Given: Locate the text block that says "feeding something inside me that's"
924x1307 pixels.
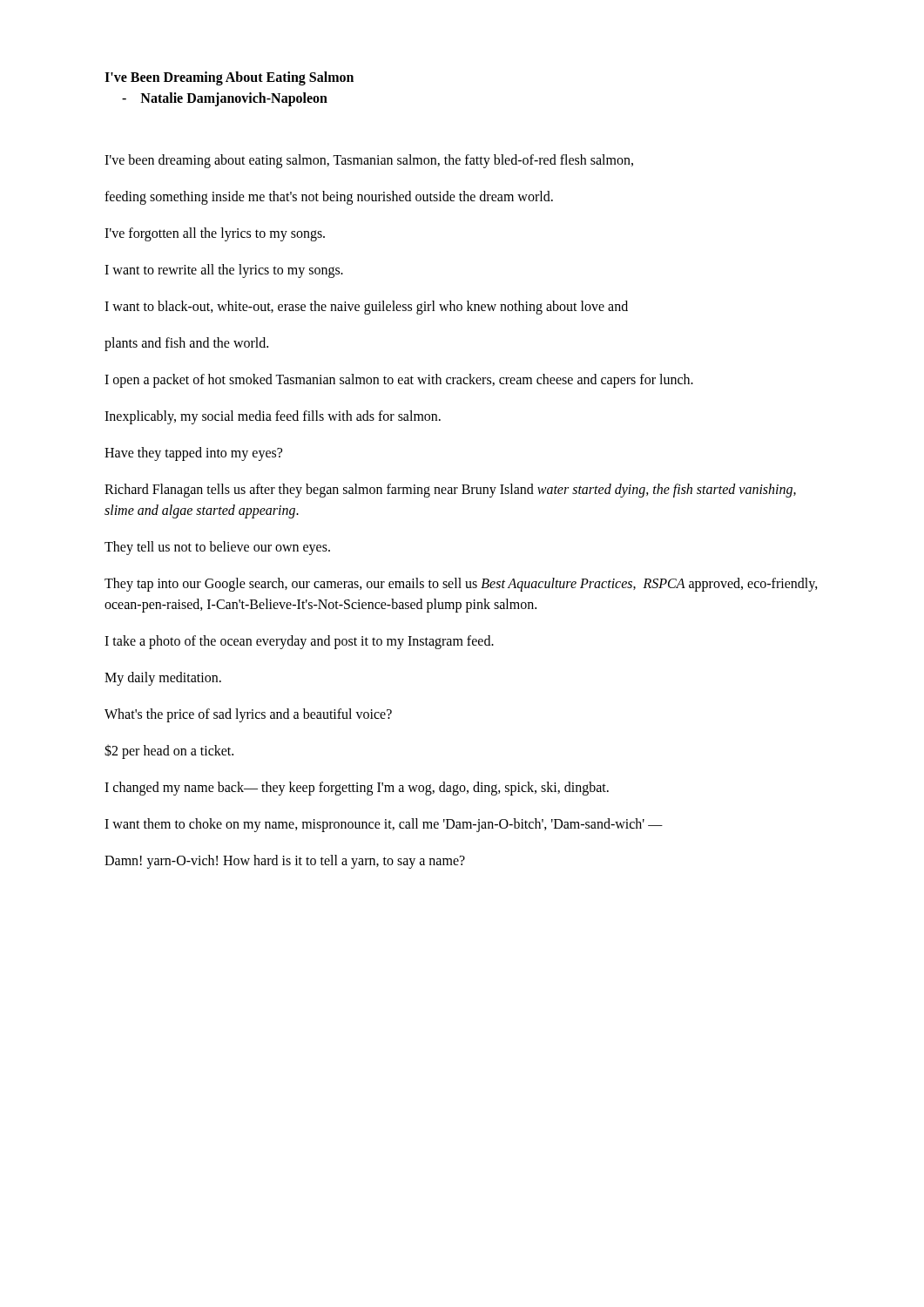Looking at the screenshot, I should coord(329,197).
